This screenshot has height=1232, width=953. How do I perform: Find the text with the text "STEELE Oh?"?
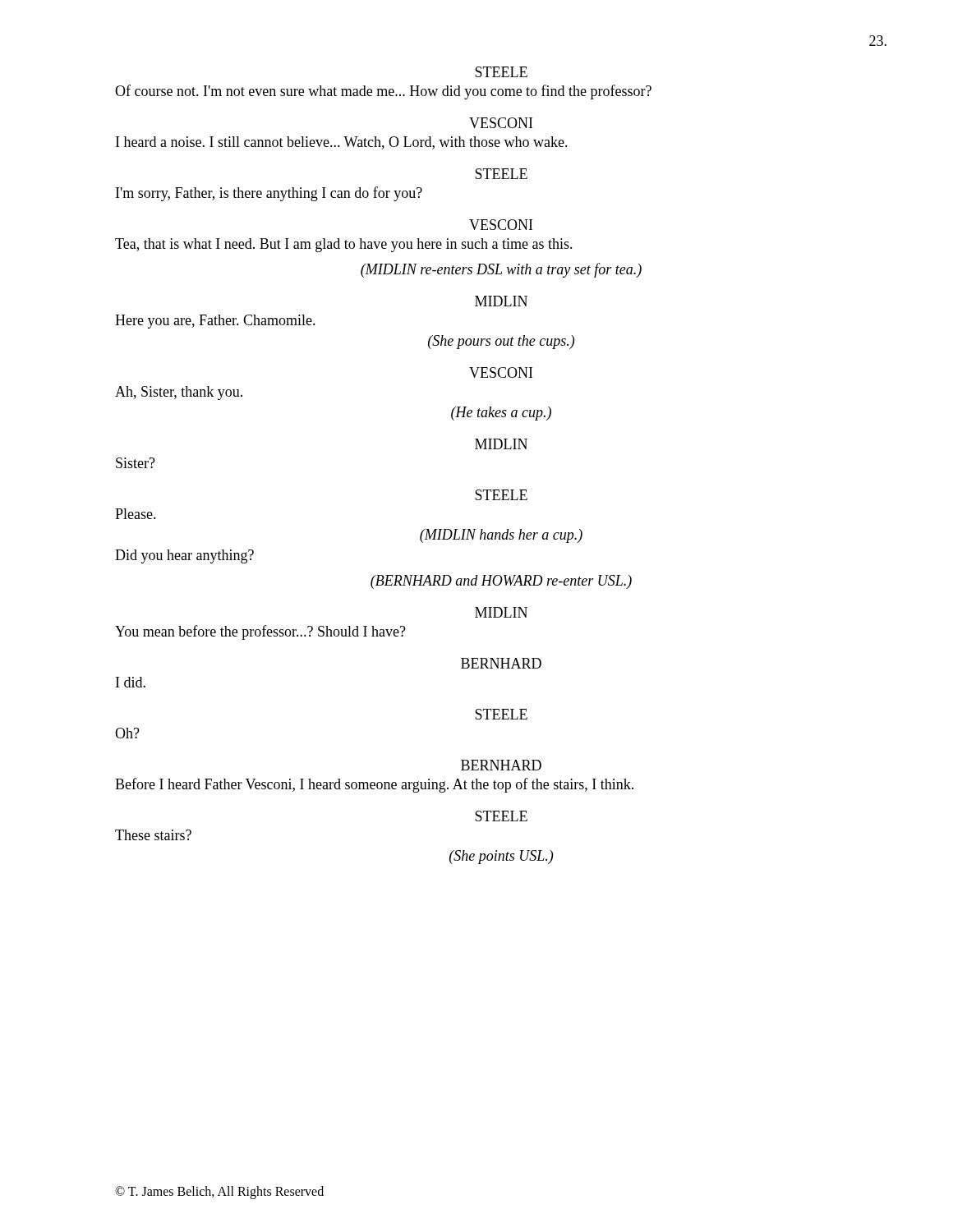pos(501,724)
